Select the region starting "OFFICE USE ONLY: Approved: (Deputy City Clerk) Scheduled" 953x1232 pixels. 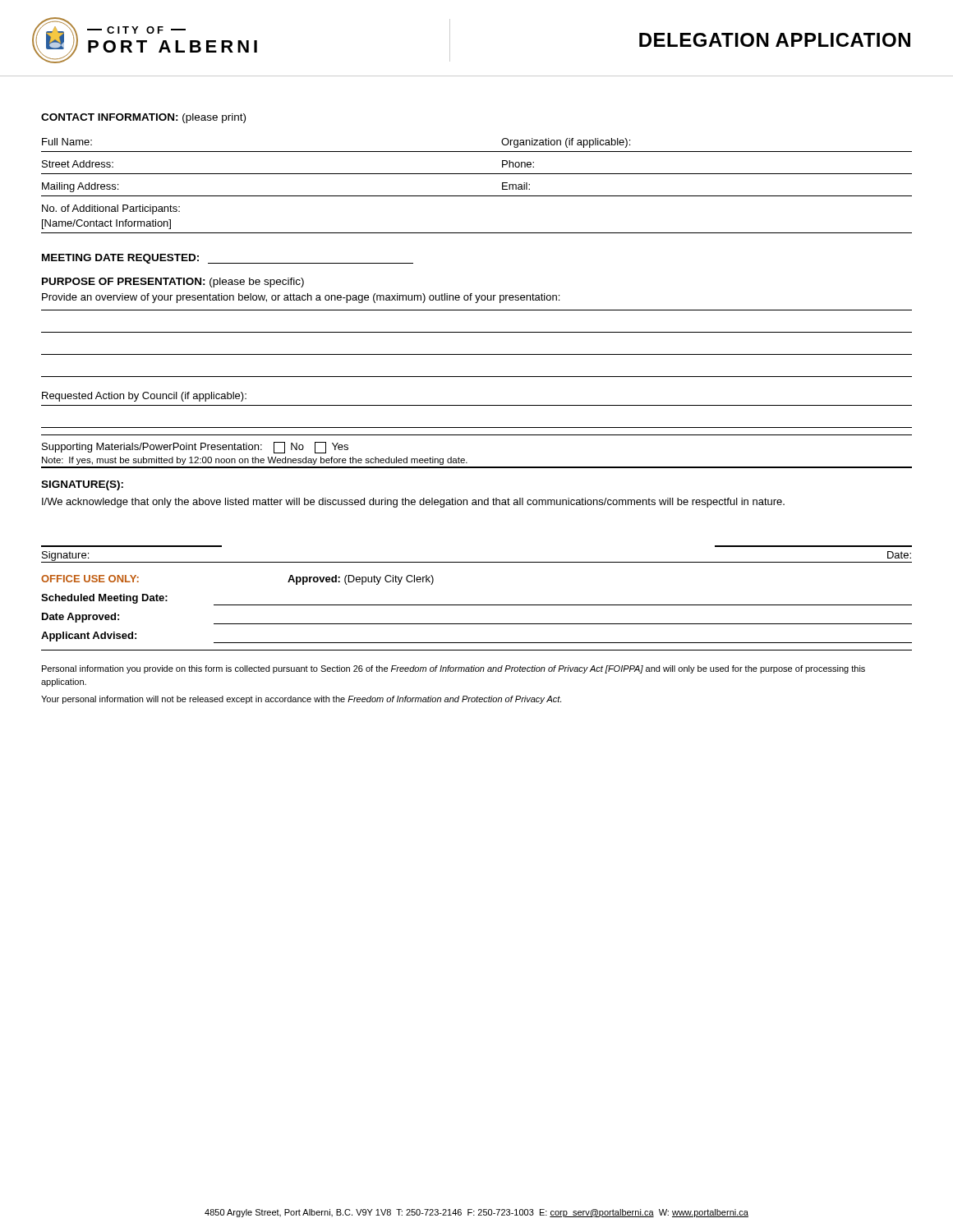(x=476, y=607)
